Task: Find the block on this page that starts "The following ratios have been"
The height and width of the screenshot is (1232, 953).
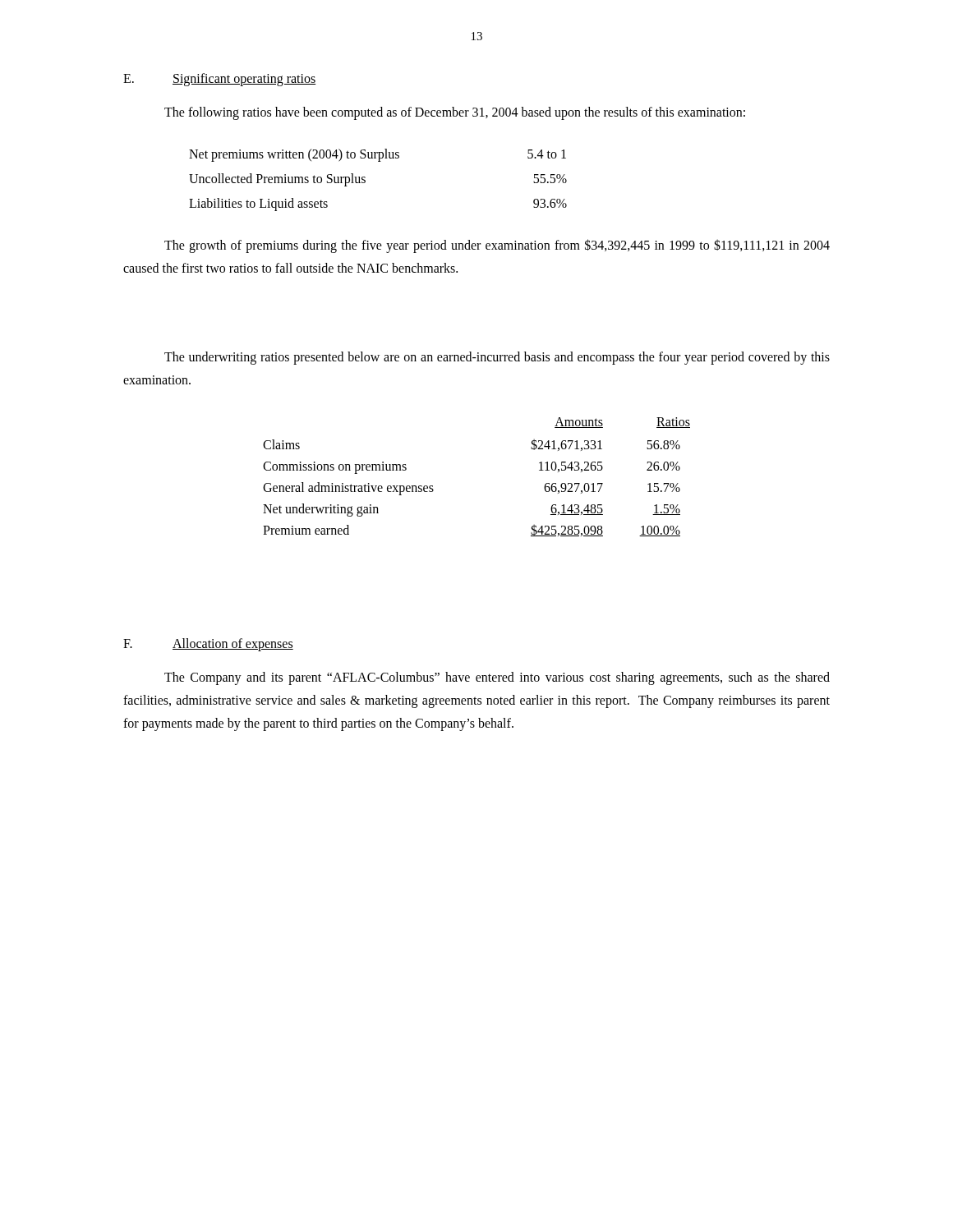Action: click(476, 113)
